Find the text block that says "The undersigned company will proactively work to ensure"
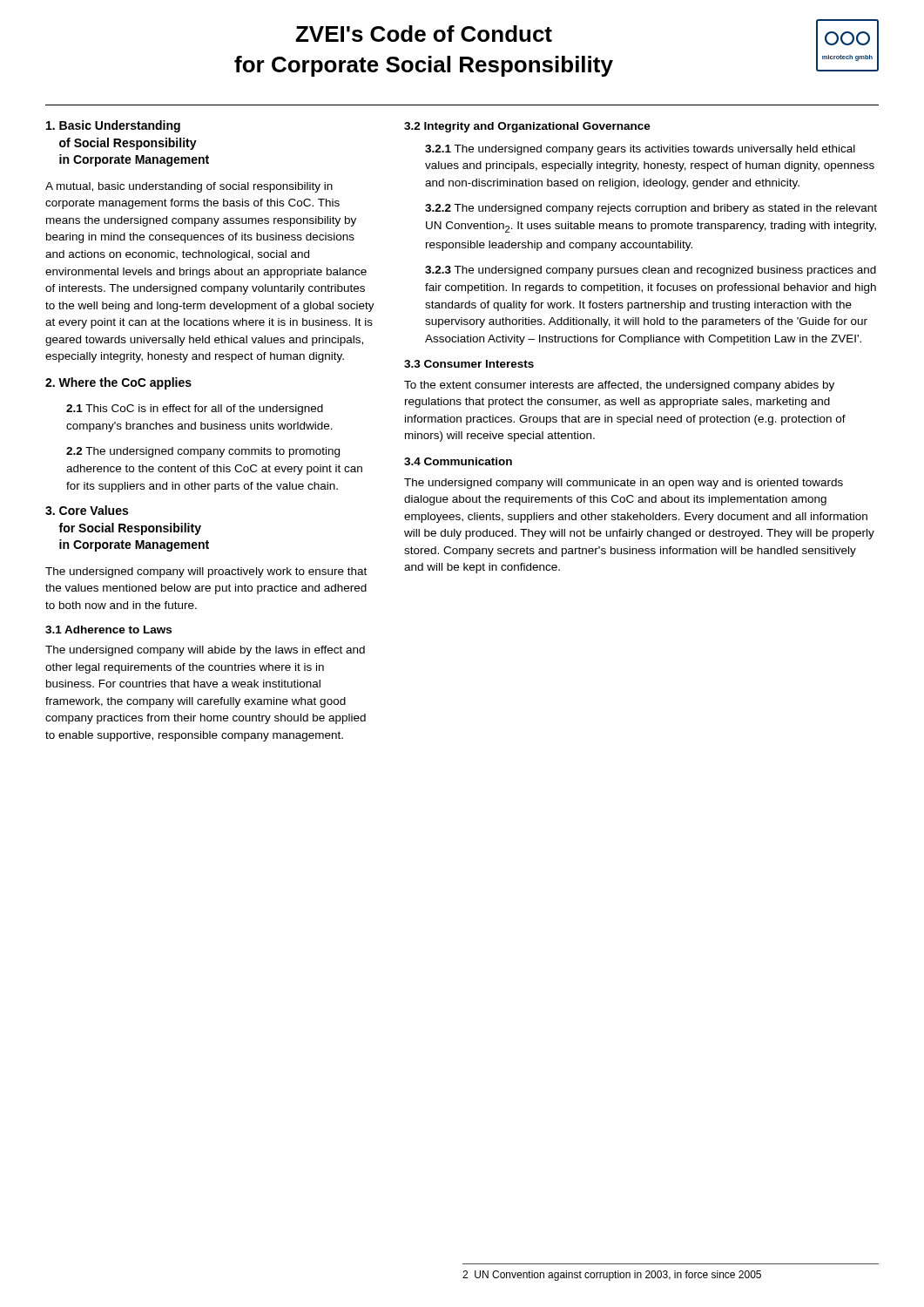This screenshot has width=924, height=1307. [211, 588]
